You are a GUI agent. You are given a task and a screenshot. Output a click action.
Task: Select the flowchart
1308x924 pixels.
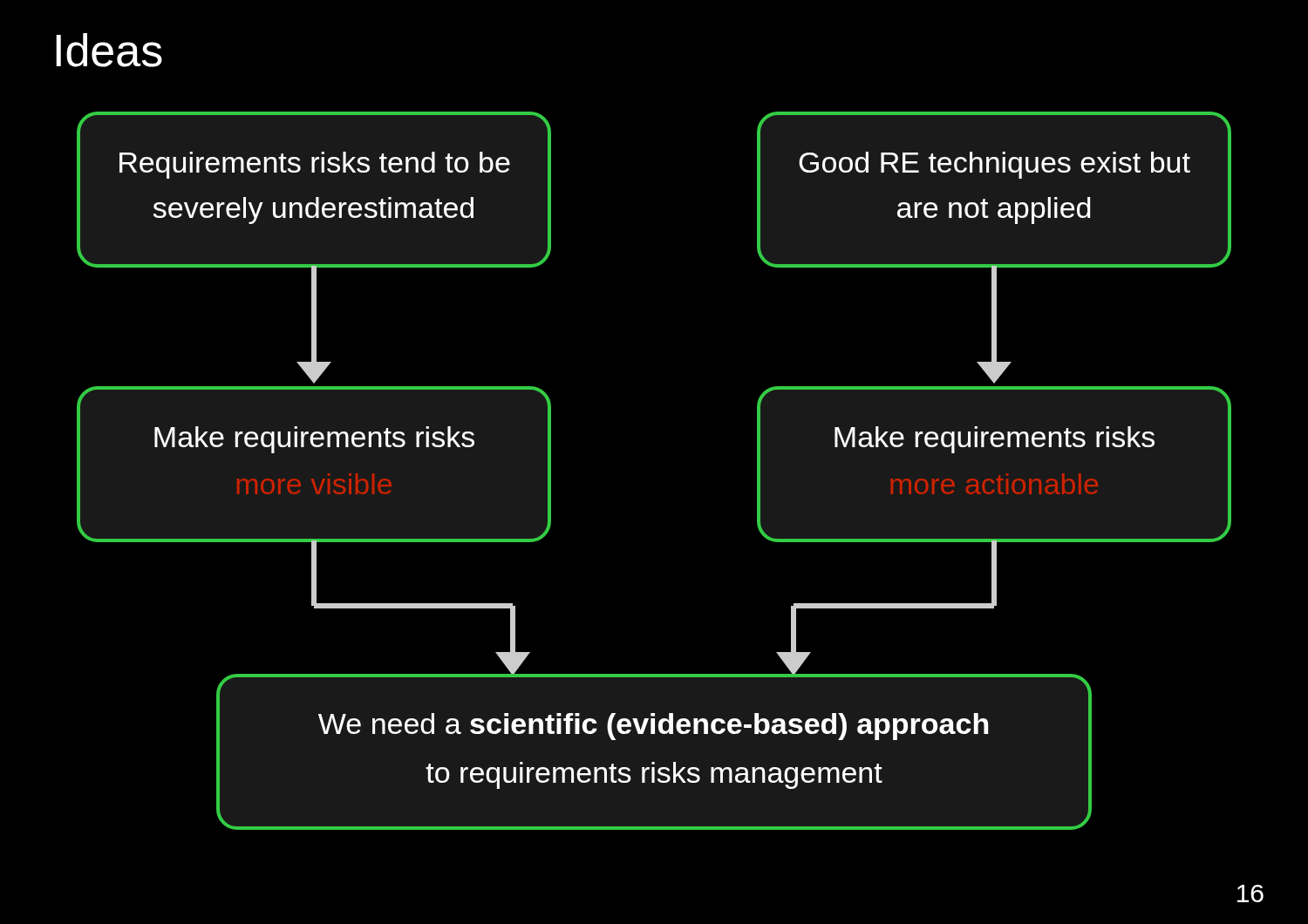pyautogui.click(x=654, y=462)
